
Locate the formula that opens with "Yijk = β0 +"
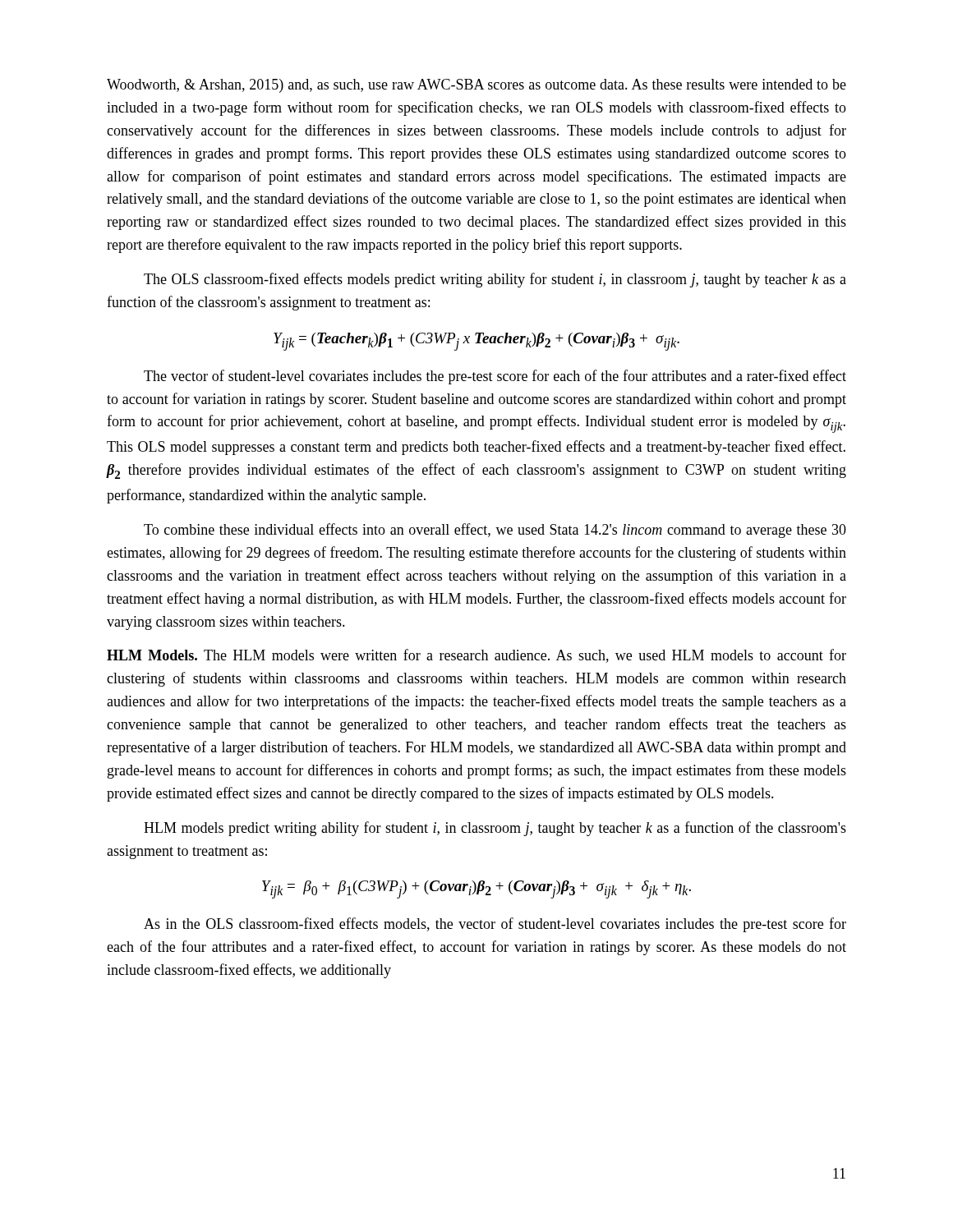tap(476, 888)
